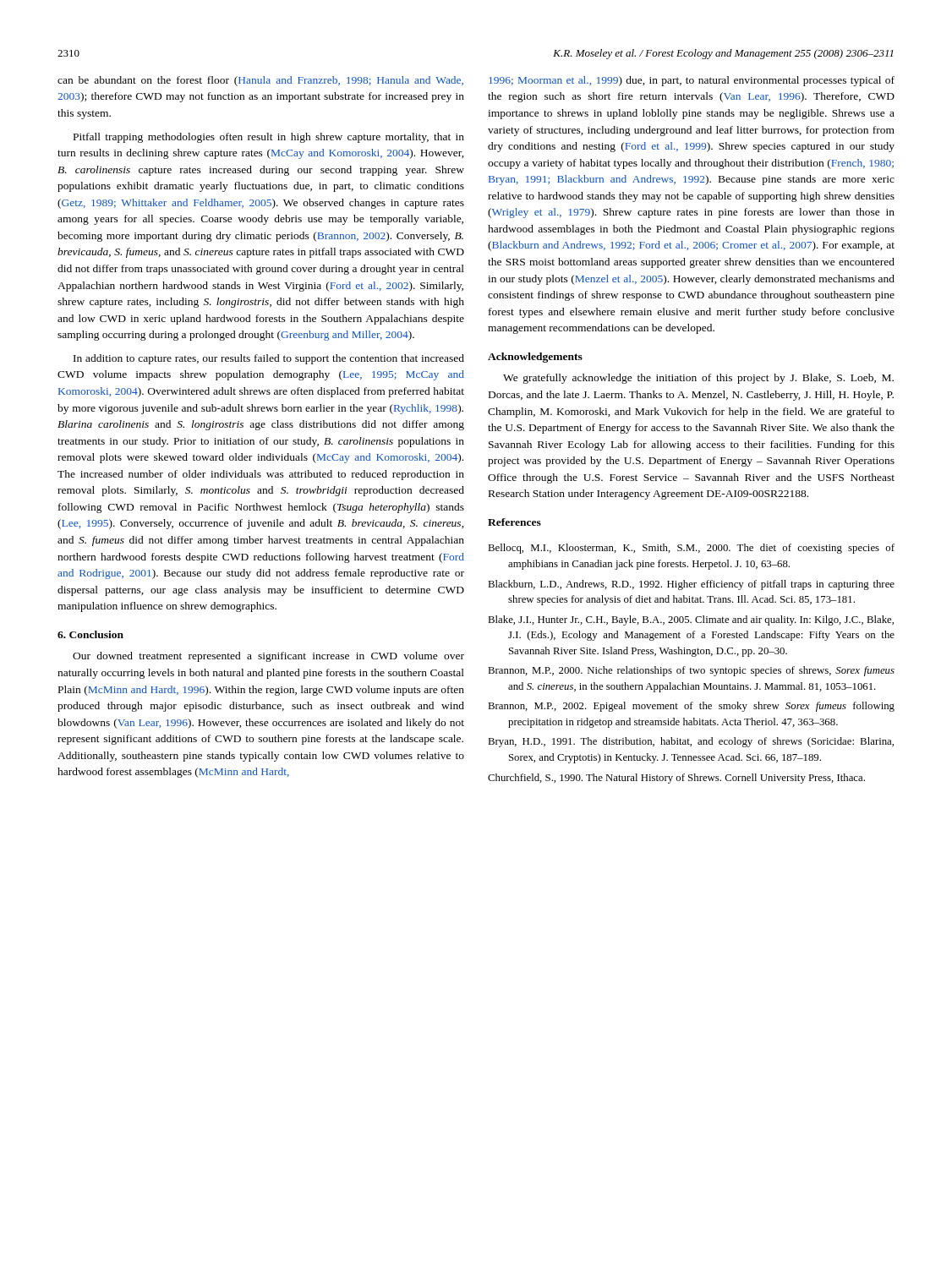Select the list item containing "Blackburn, L.D., Andrews, R.D., 1992. Higher efficiency"

pos(691,592)
